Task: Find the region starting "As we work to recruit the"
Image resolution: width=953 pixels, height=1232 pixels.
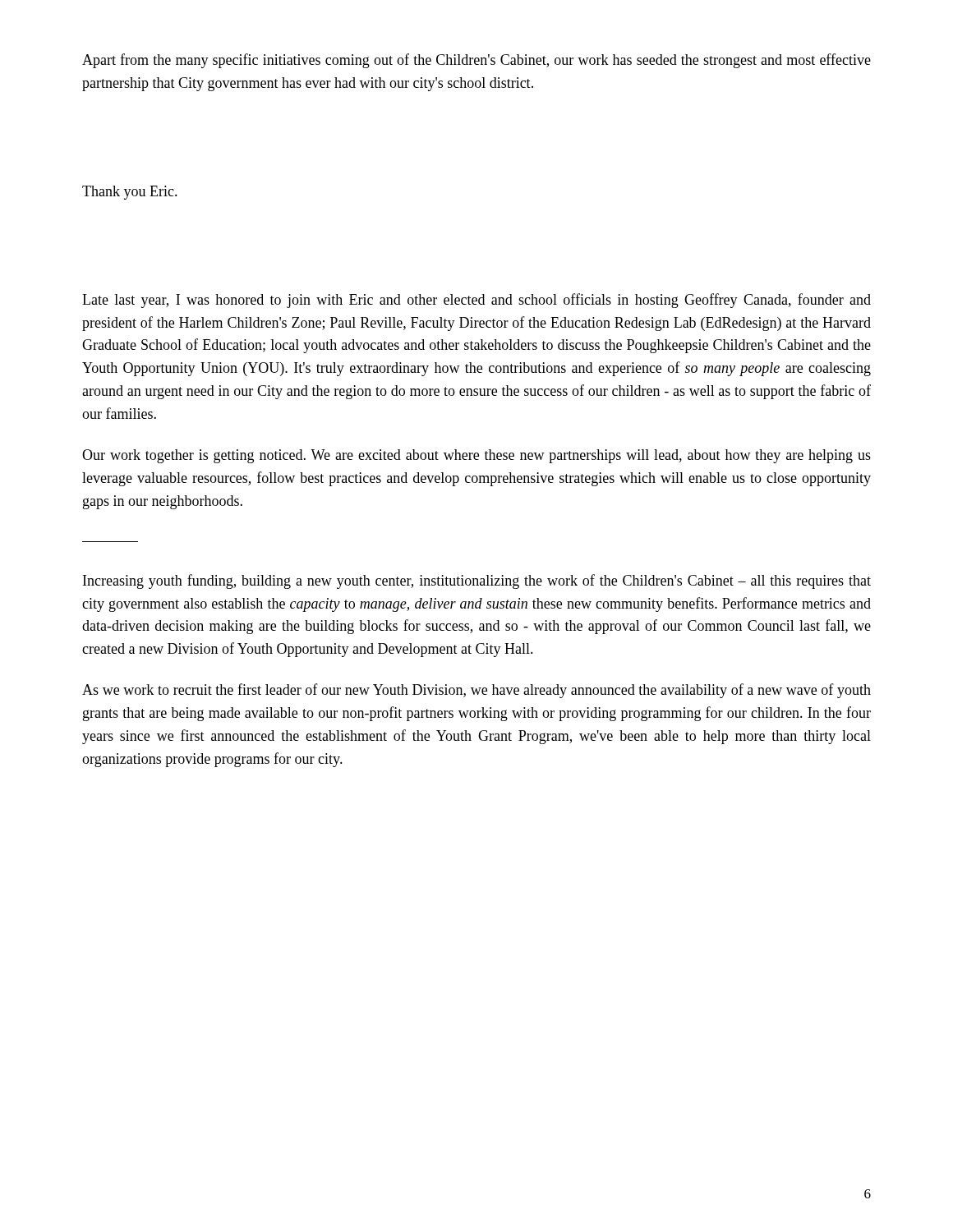Action: pos(476,724)
